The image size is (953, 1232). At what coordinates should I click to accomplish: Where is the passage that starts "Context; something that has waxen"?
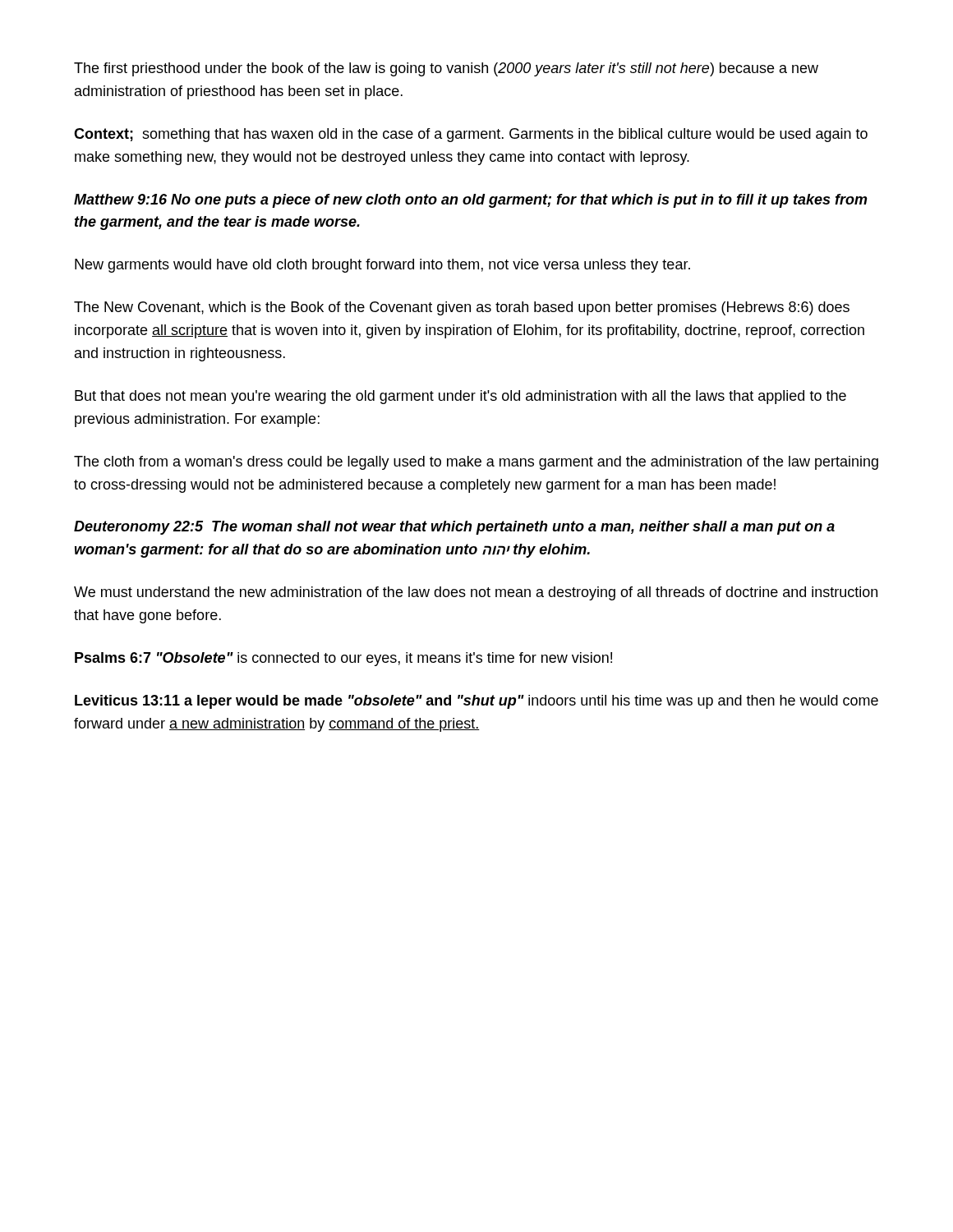471,145
